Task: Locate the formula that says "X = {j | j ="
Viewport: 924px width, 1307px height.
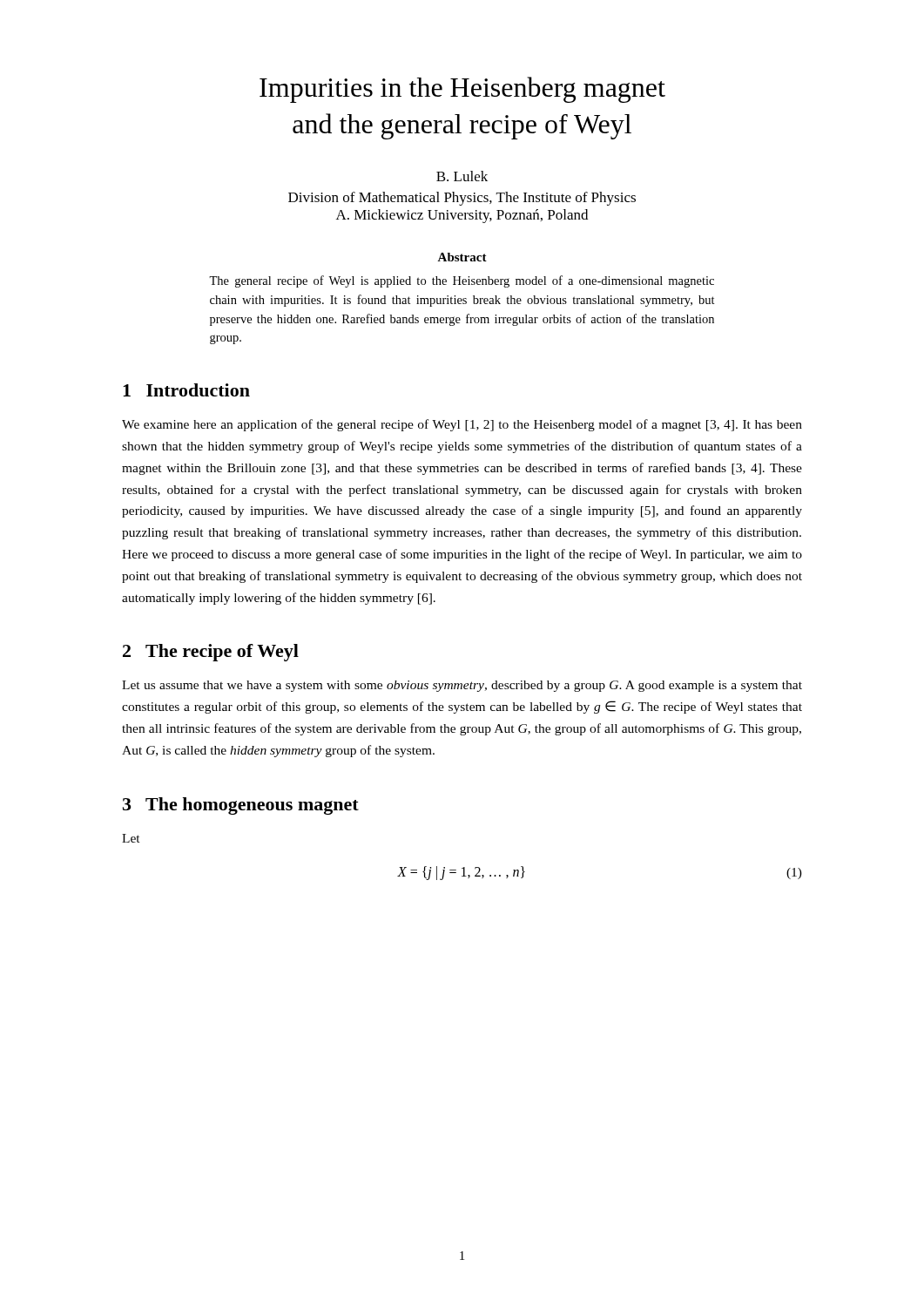Action: pyautogui.click(x=443, y=873)
